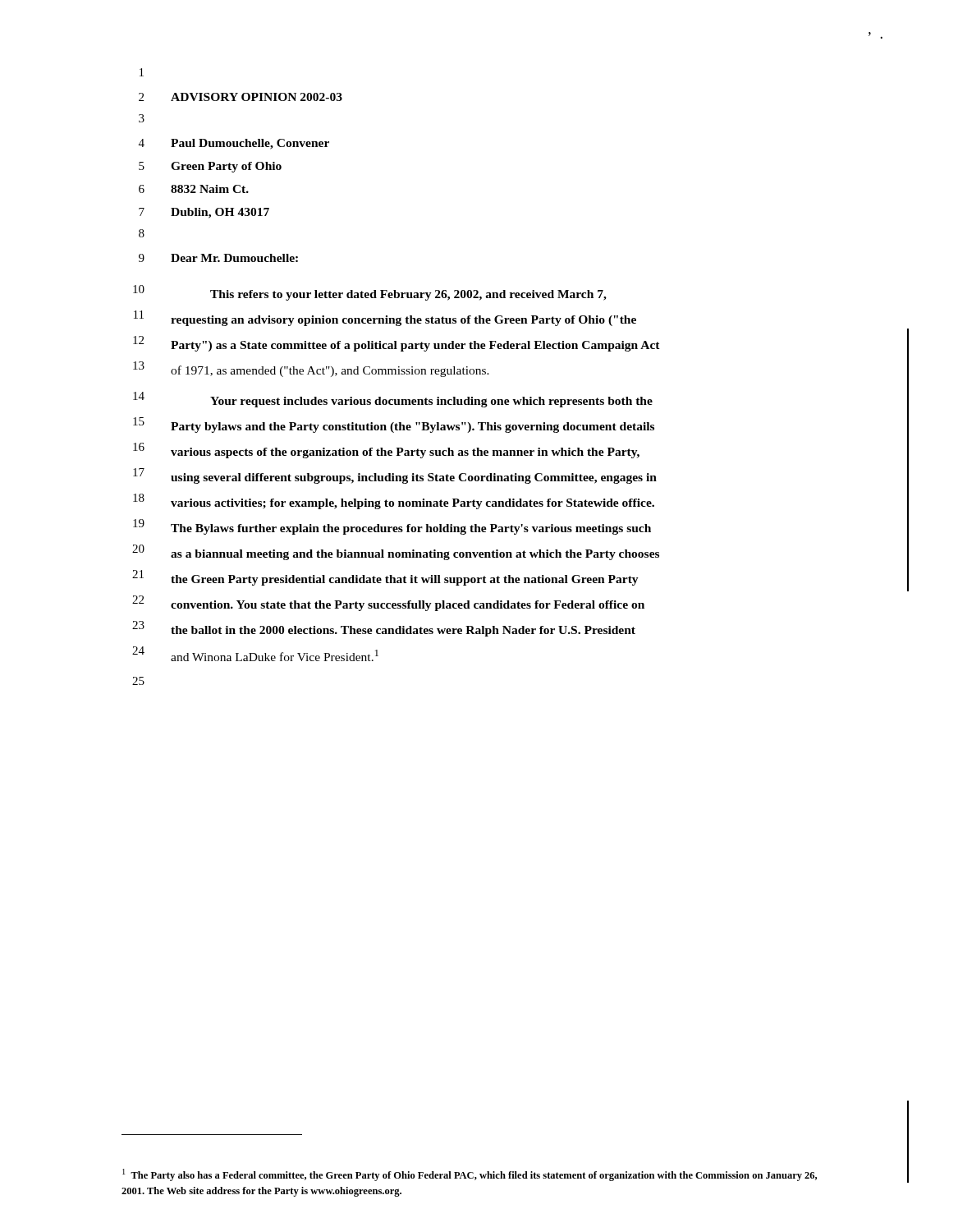The height and width of the screenshot is (1232, 958).
Task: Find the footnote with the text "1 The Party also has"
Action: 474,1182
